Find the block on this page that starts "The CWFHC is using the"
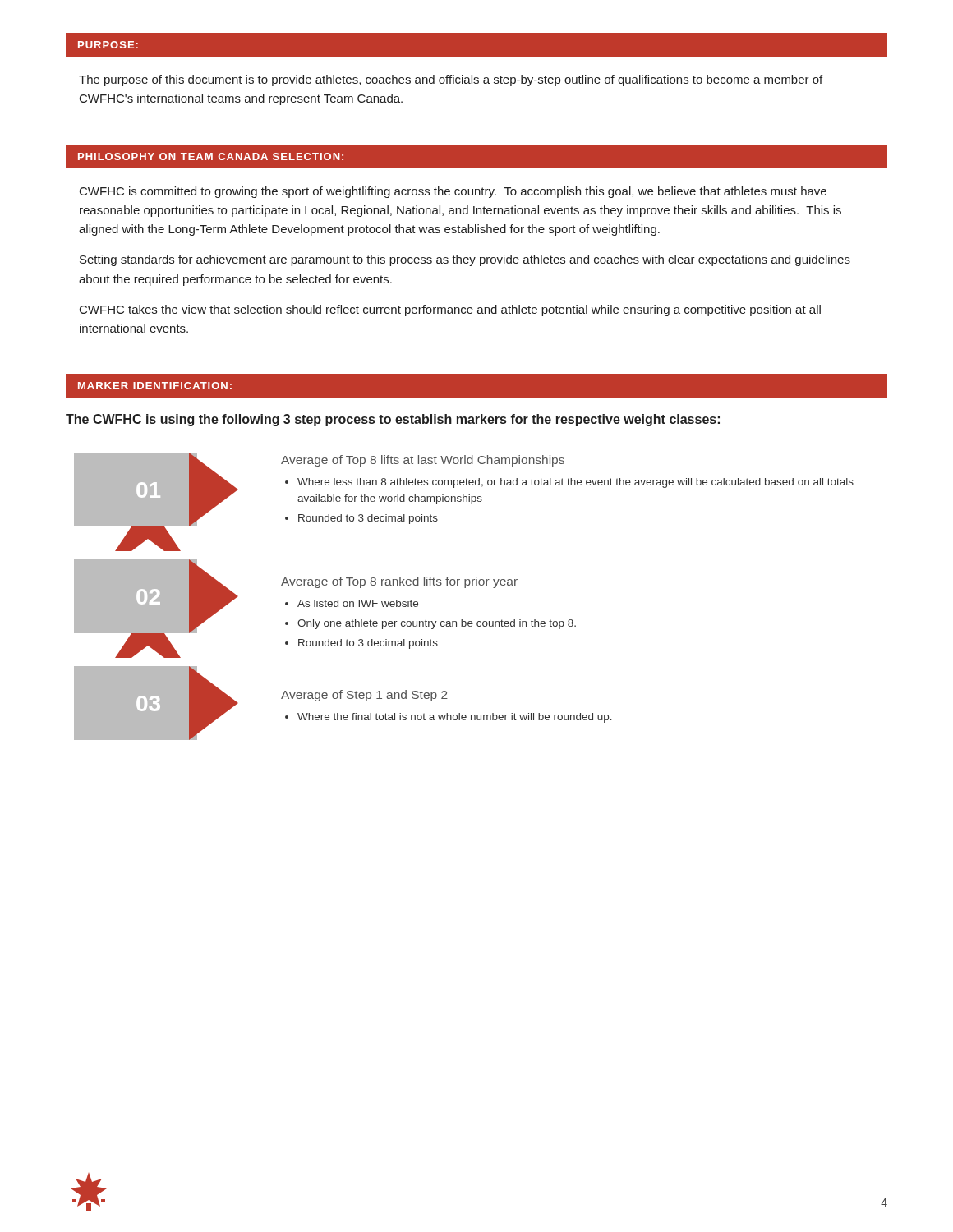Image resolution: width=953 pixels, height=1232 pixels. (393, 419)
